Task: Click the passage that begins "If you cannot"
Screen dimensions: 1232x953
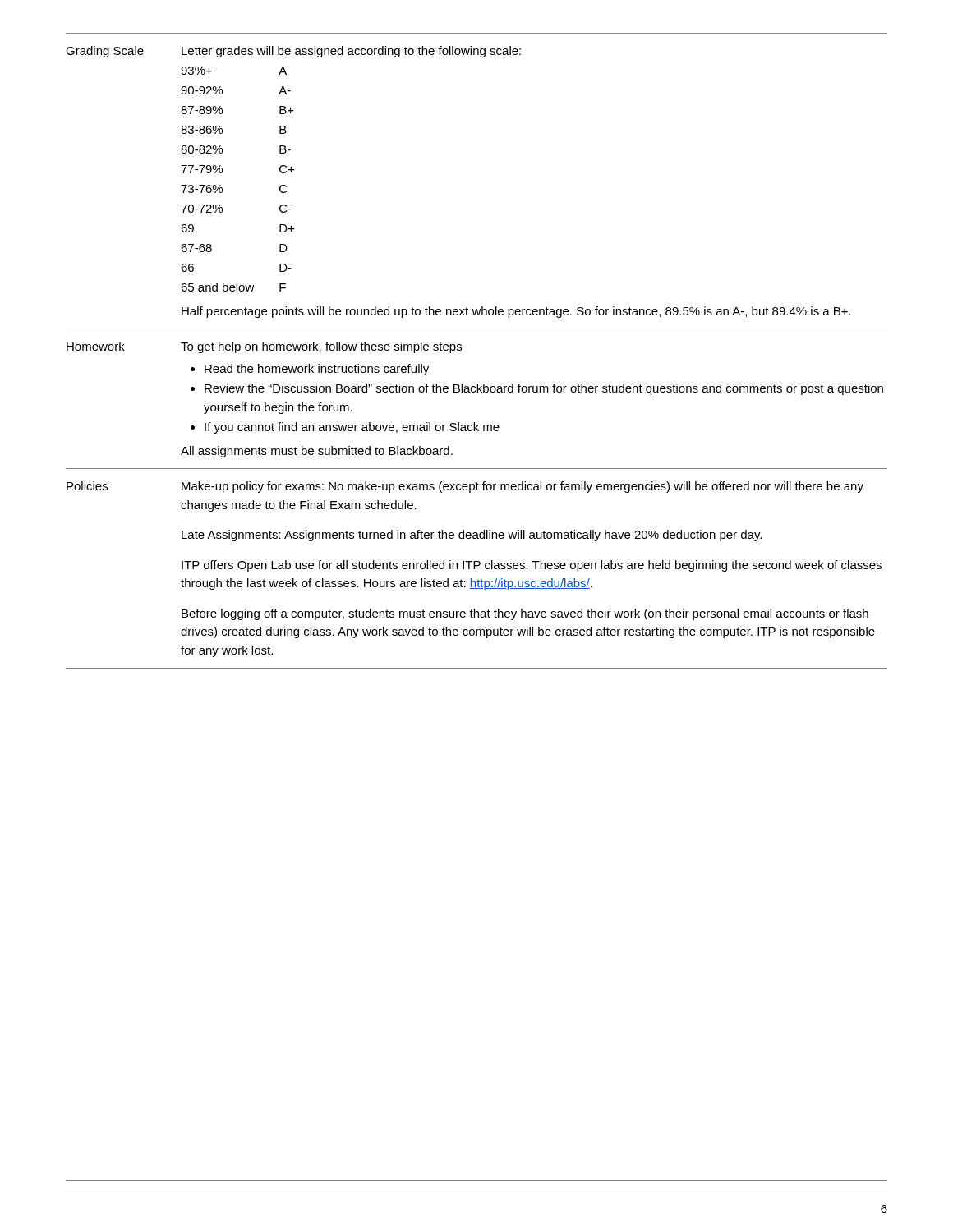Action: coord(352,427)
